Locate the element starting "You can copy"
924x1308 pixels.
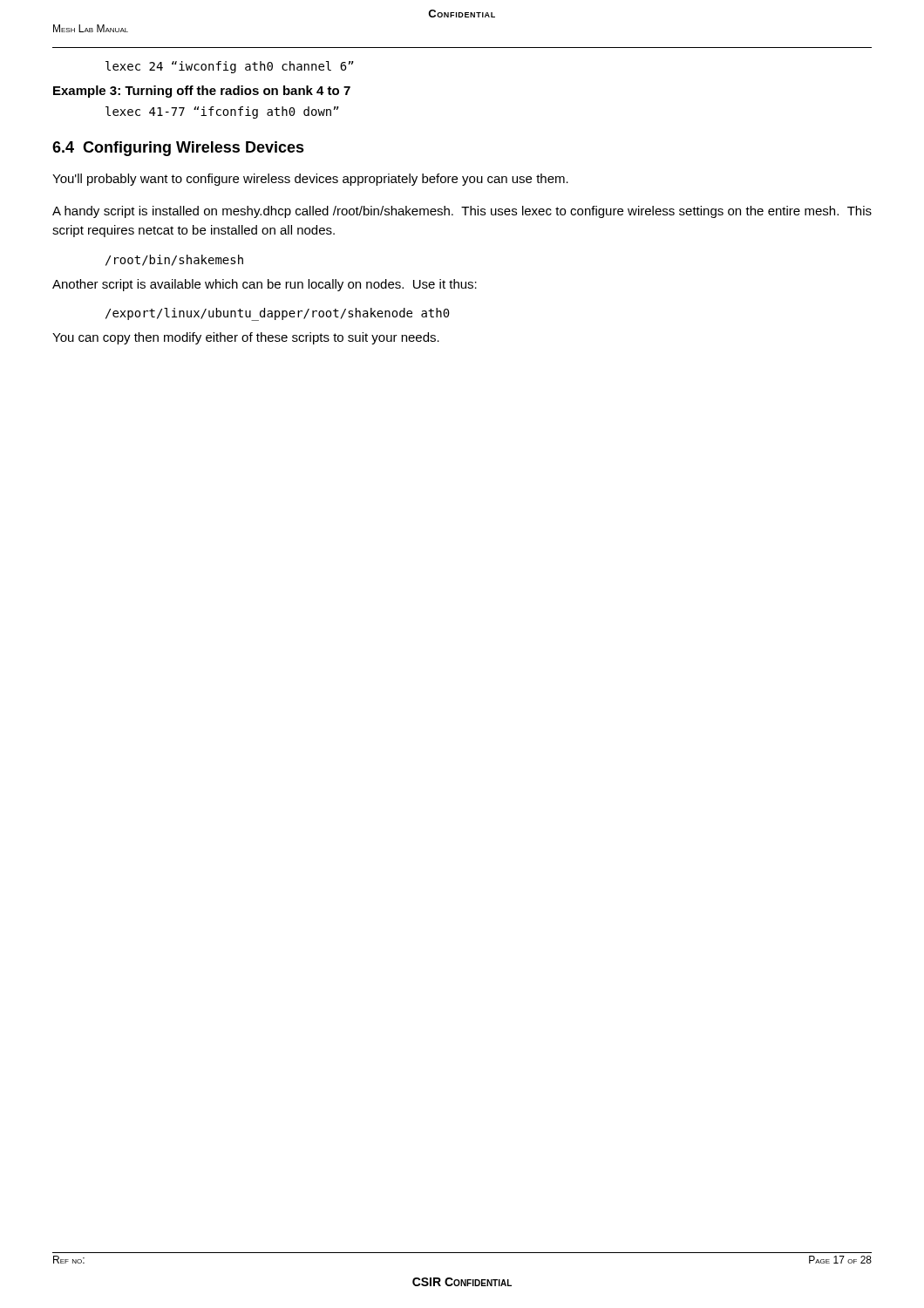click(246, 337)
